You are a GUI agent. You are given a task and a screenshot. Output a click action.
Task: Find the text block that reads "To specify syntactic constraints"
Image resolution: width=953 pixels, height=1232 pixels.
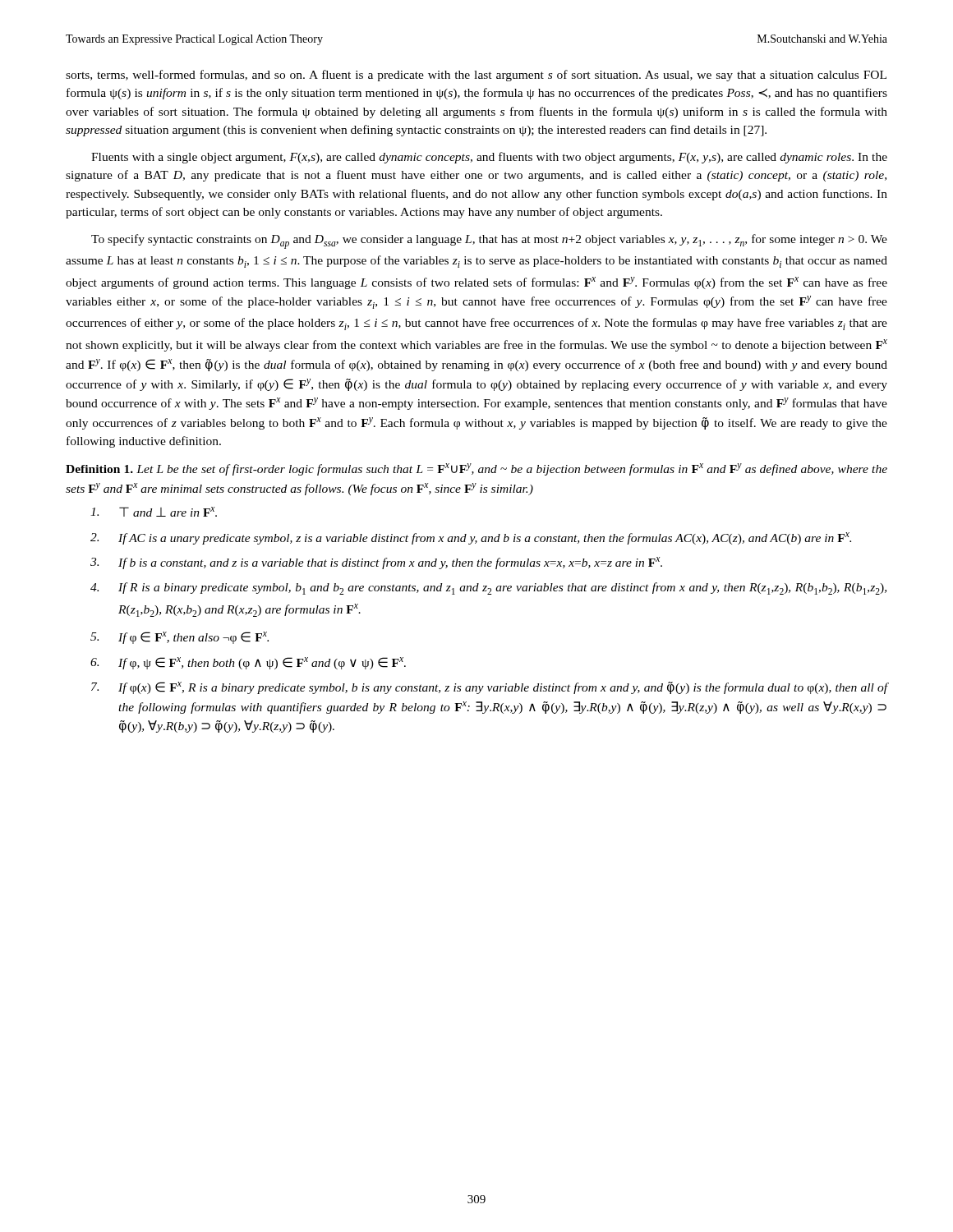click(476, 340)
